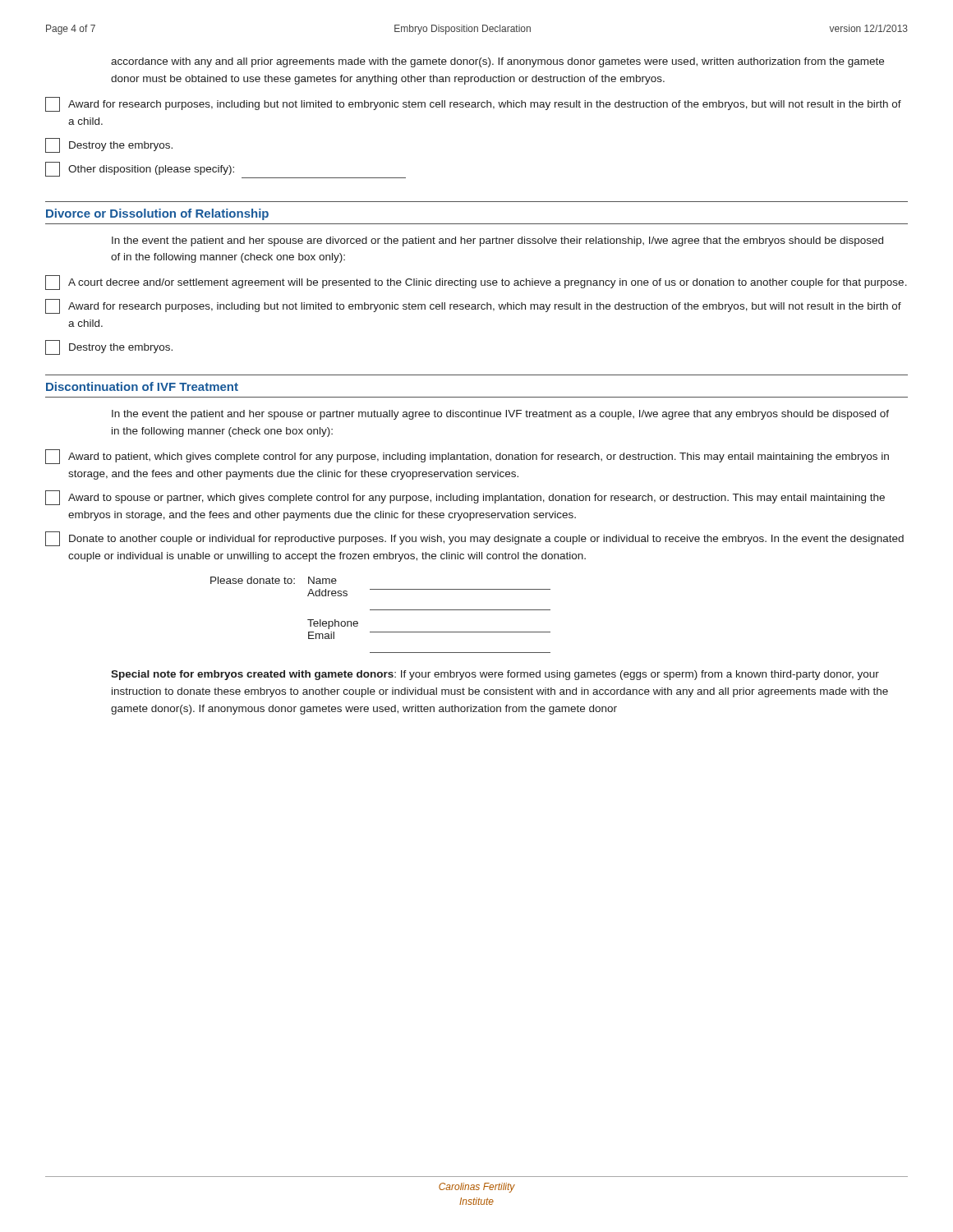Locate the text block that reads "Special note for embryos"

(500, 691)
